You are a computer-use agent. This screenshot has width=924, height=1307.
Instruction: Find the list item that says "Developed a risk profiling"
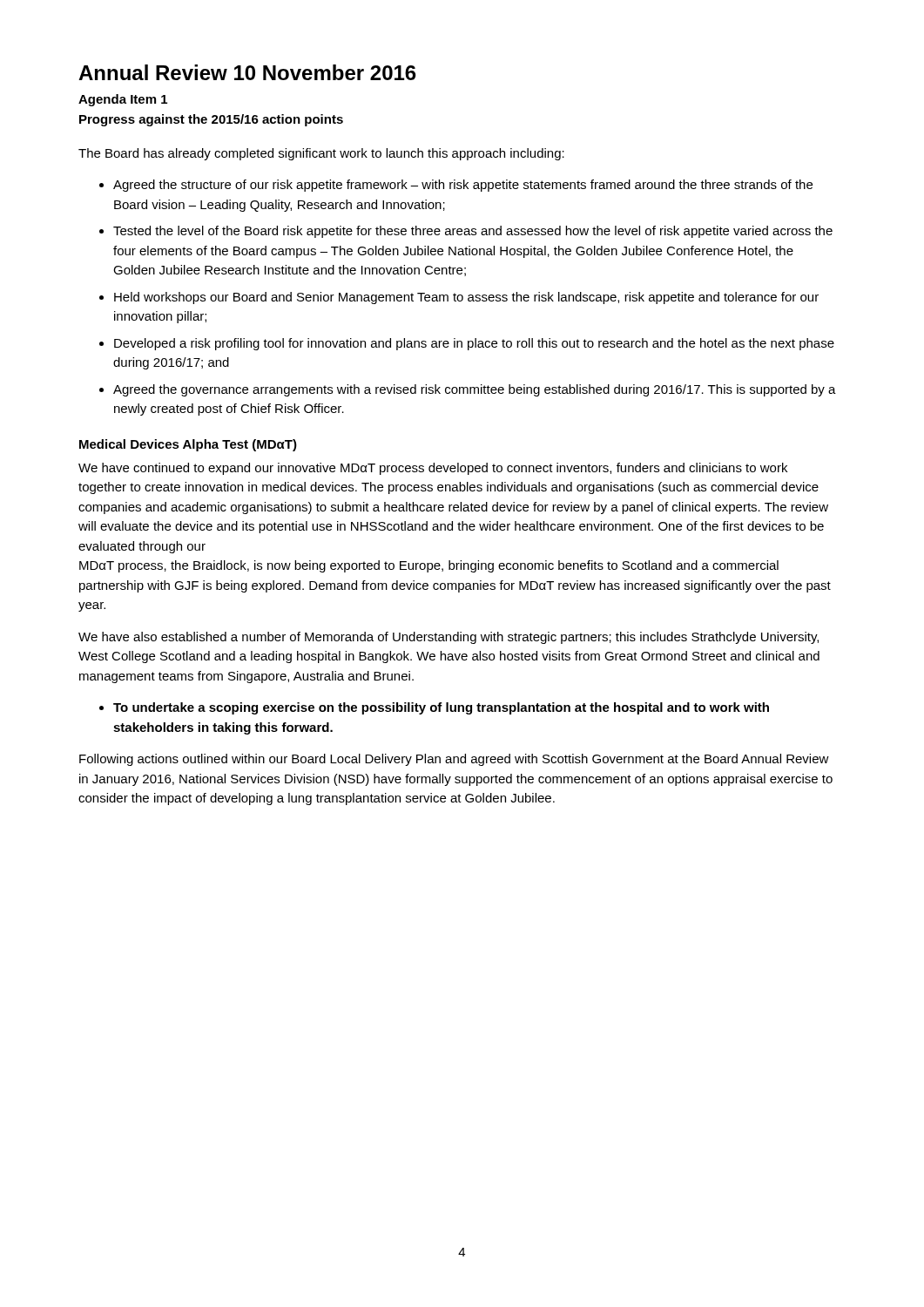tap(474, 352)
